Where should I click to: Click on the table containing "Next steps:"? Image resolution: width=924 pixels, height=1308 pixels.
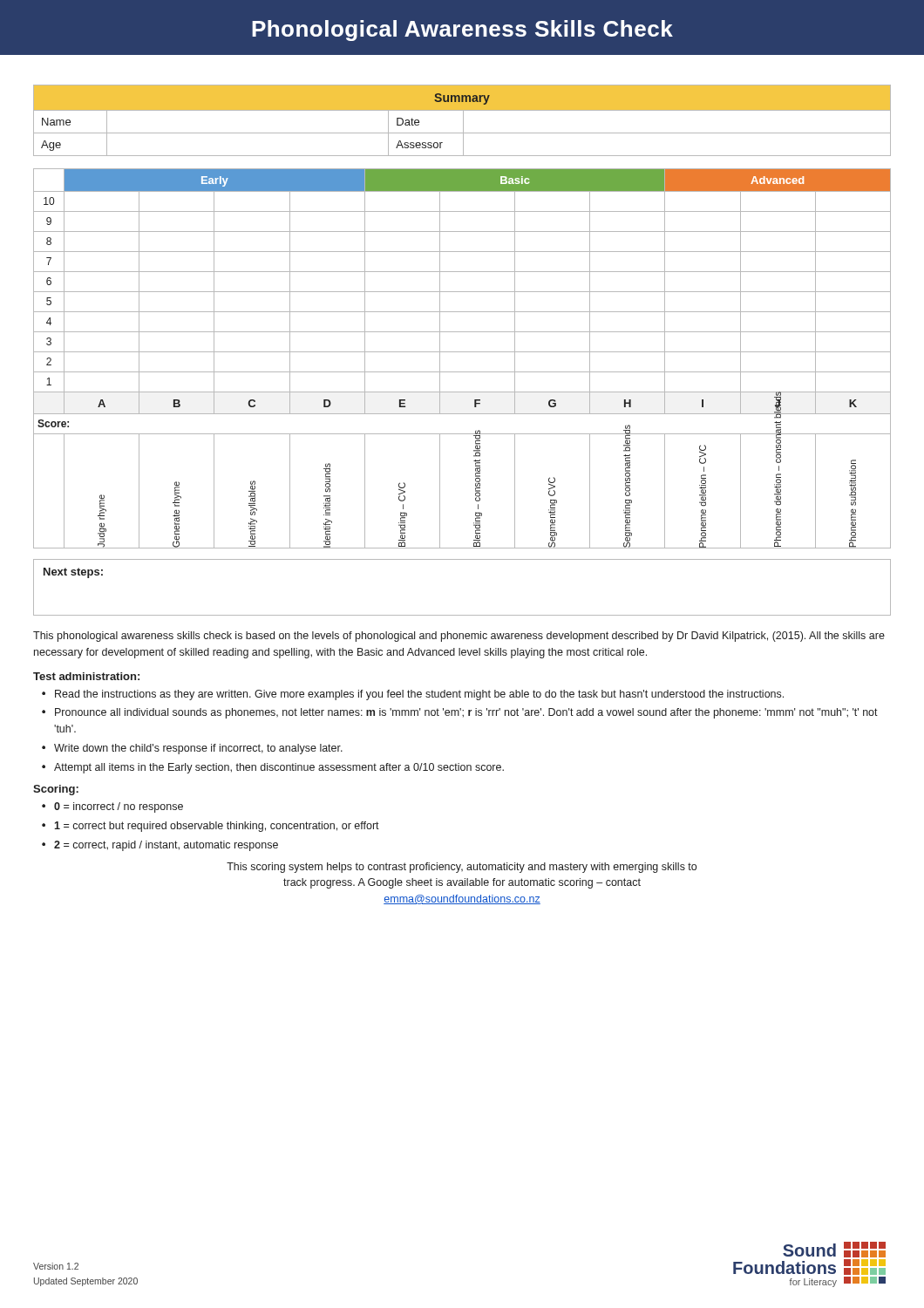coord(462,587)
